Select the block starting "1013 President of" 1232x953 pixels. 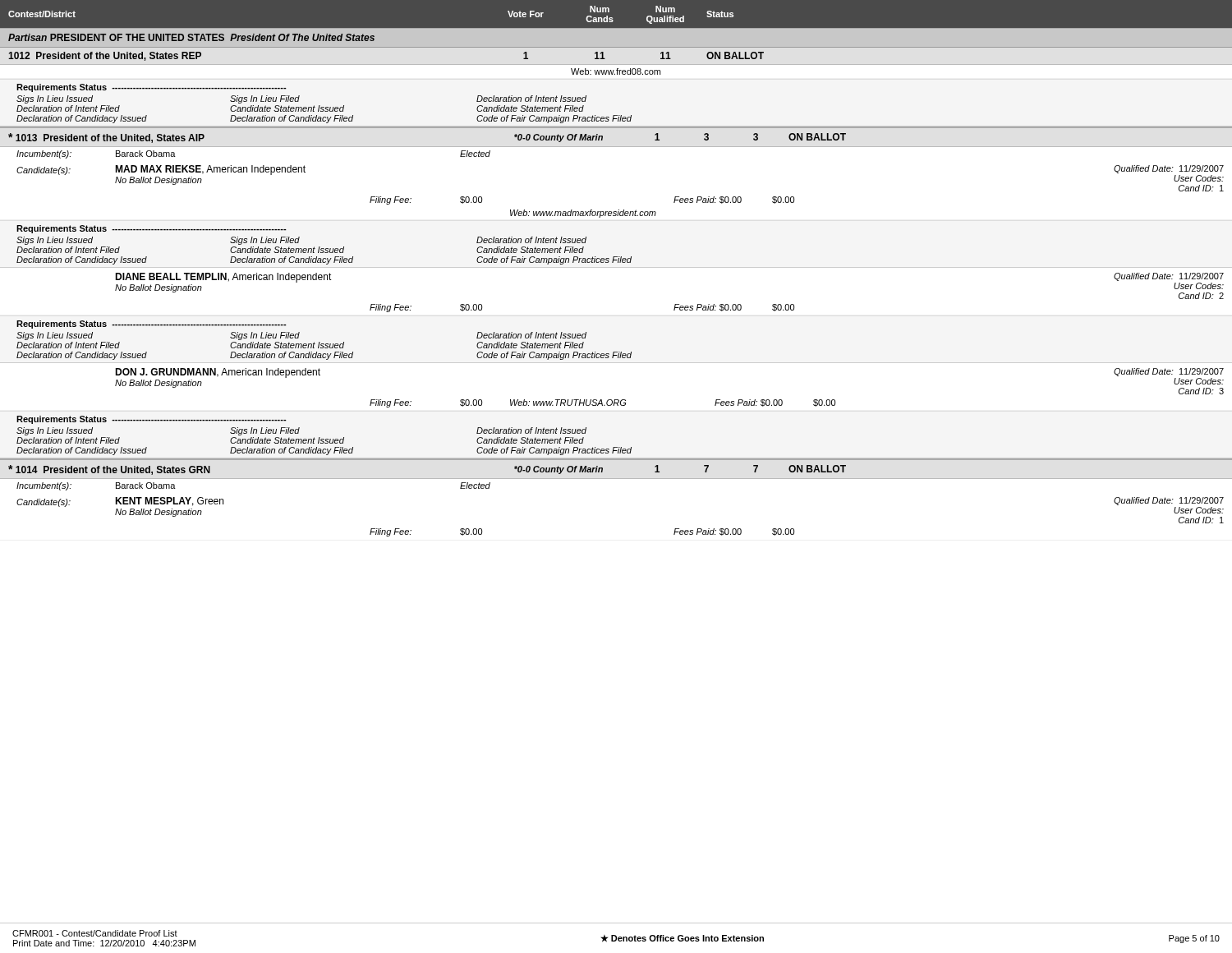click(480, 137)
